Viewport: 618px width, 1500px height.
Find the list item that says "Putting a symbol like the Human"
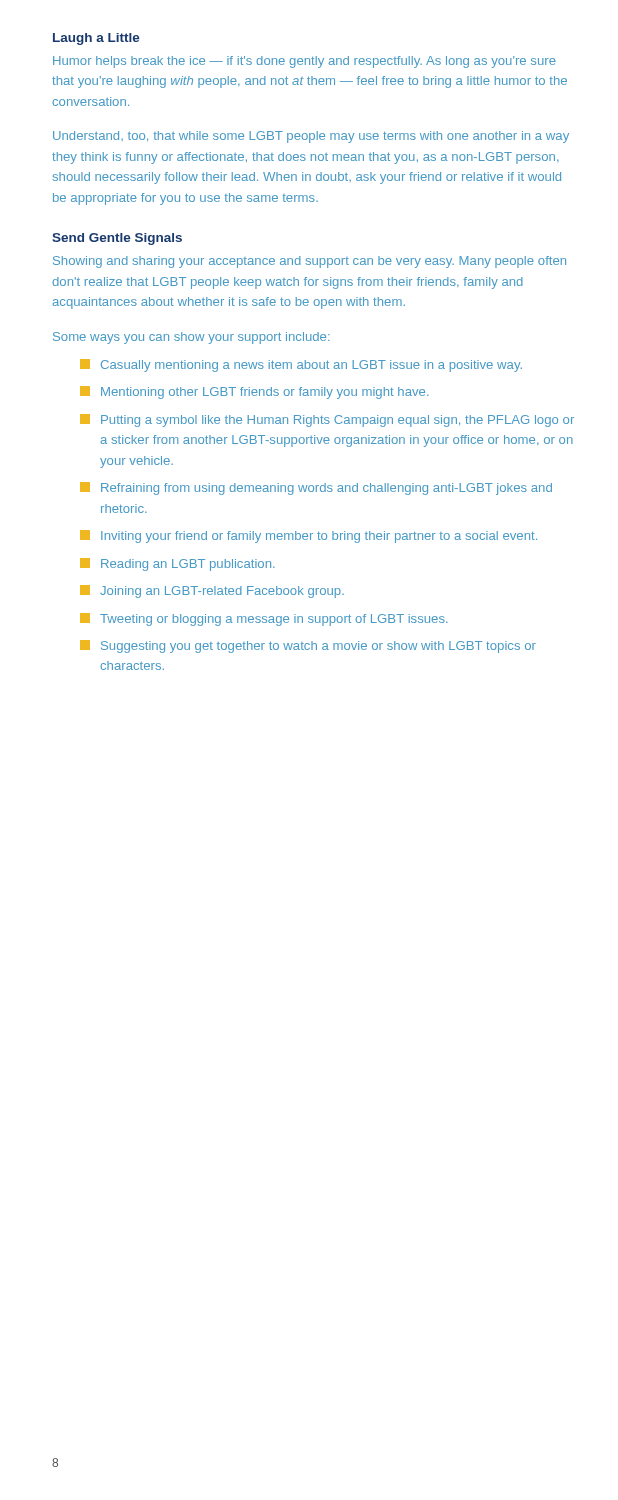point(329,441)
